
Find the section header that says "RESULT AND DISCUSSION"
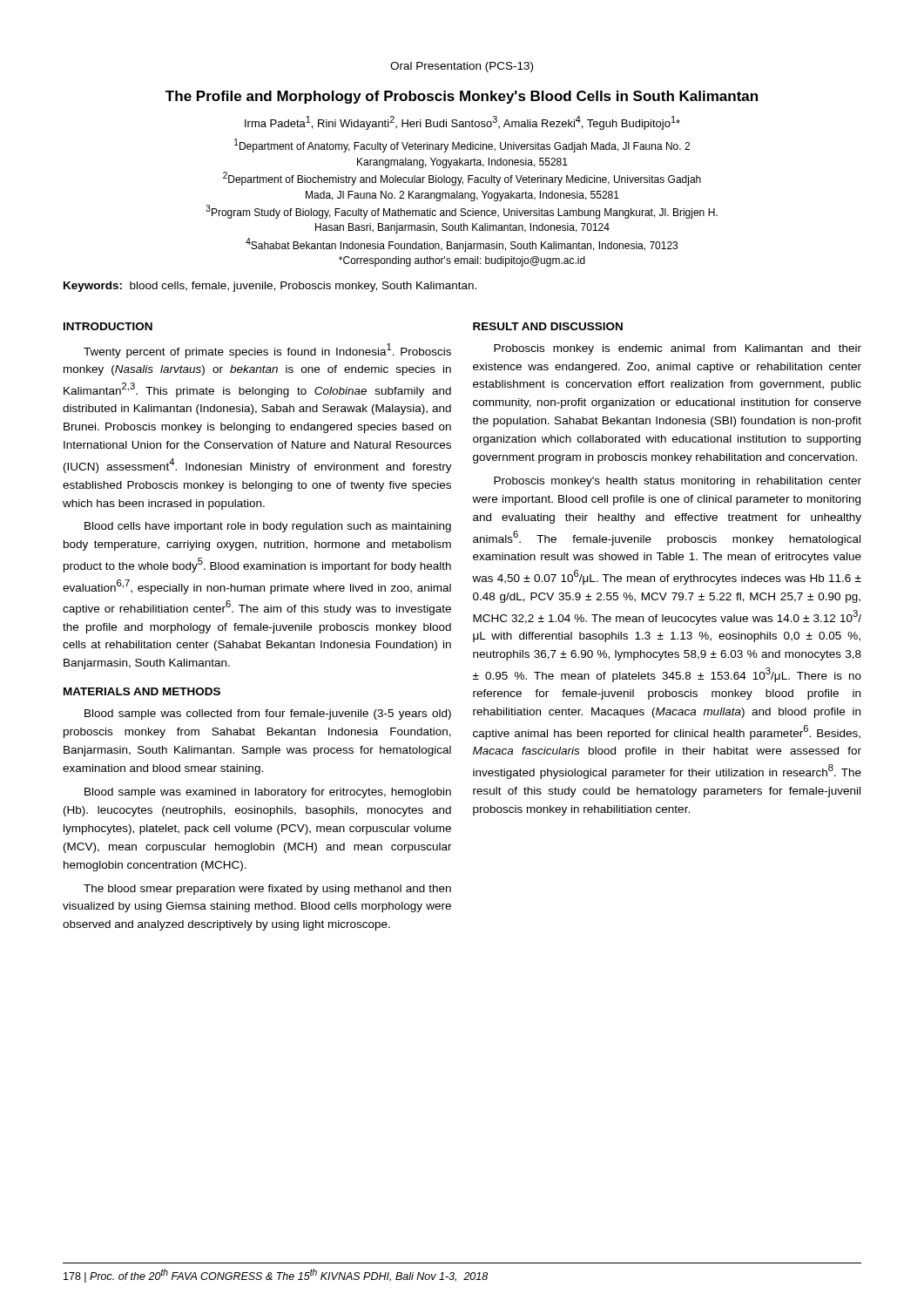(x=548, y=326)
